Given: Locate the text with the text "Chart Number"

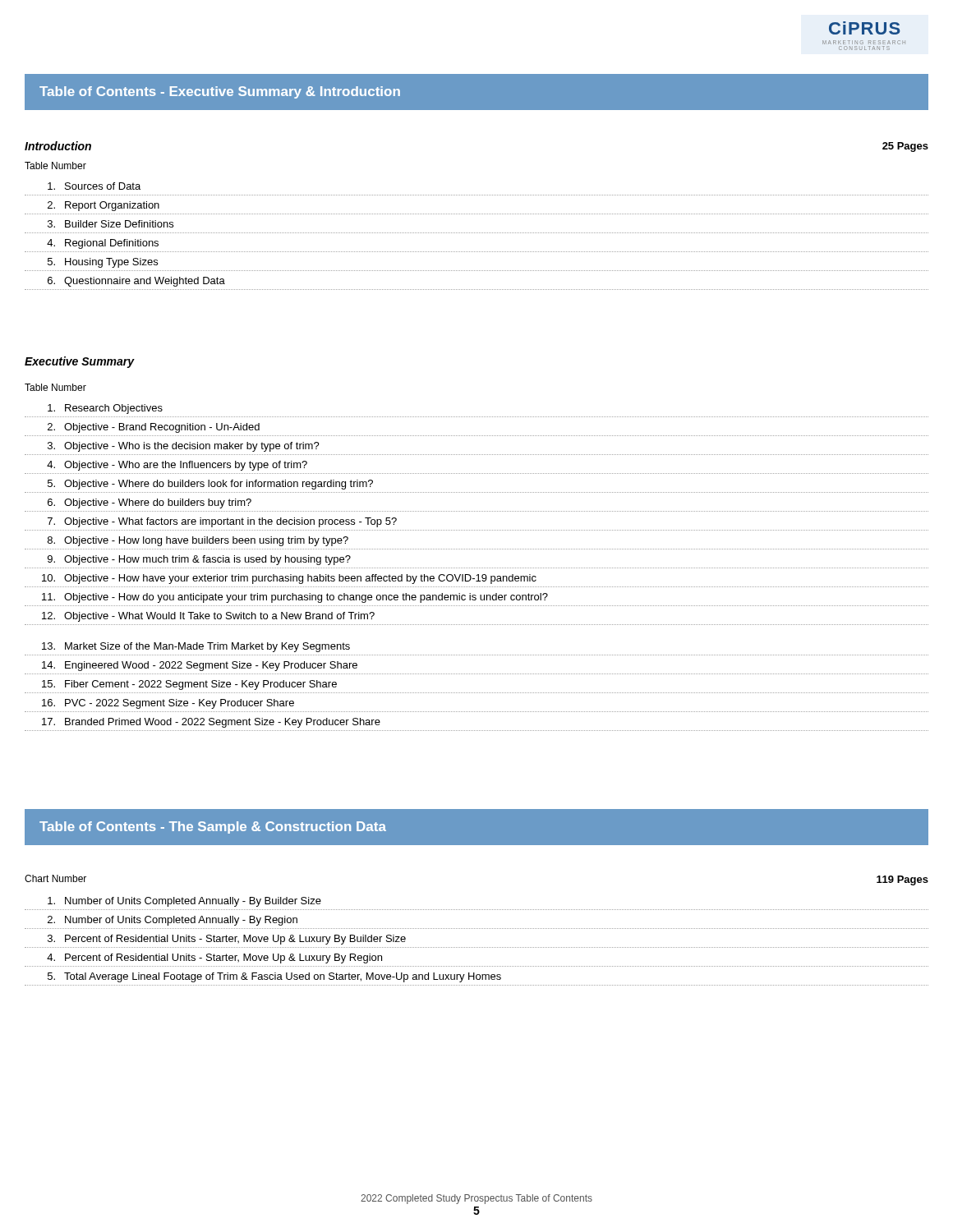Looking at the screenshot, I should coord(56,879).
